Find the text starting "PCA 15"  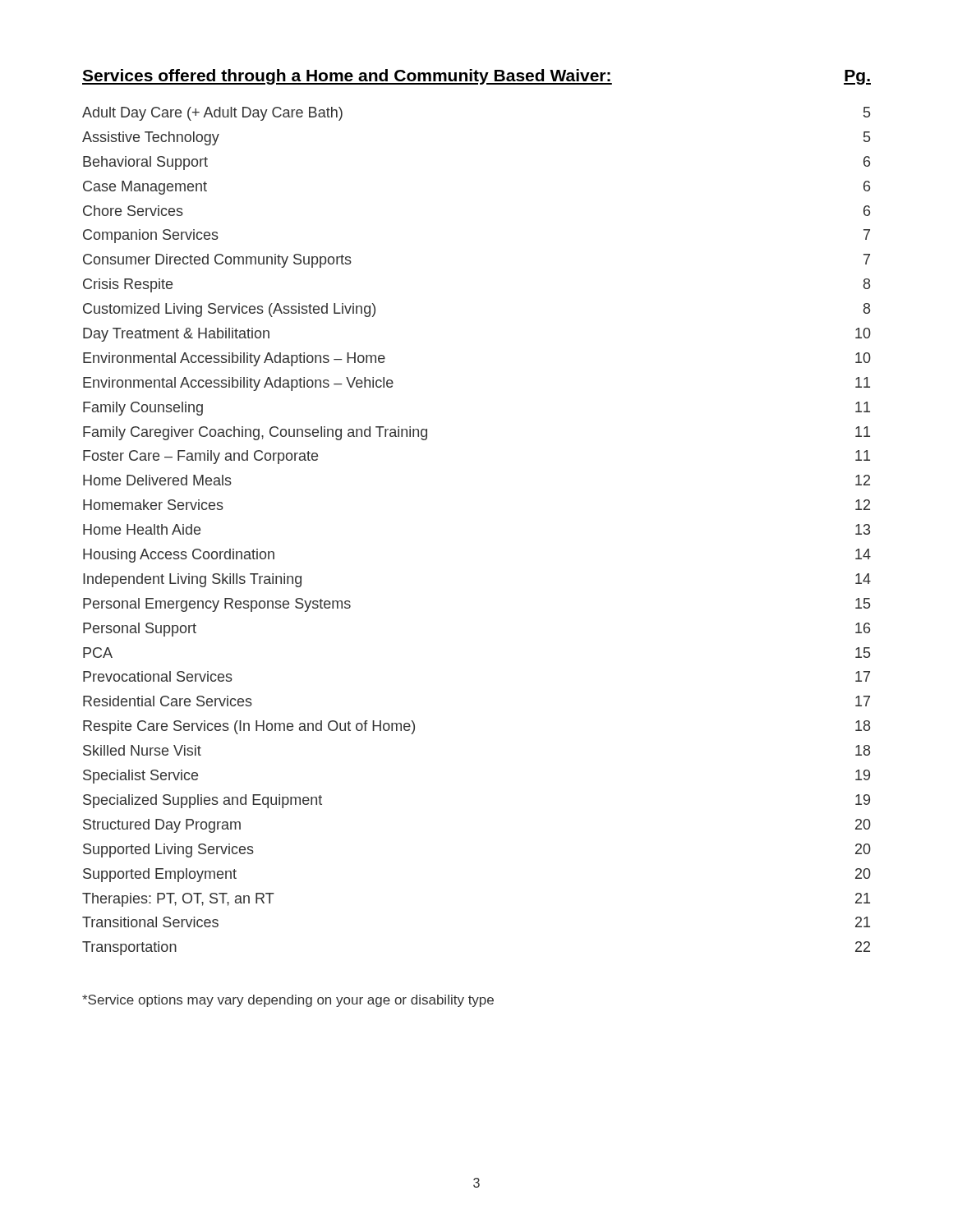pos(94,653)
